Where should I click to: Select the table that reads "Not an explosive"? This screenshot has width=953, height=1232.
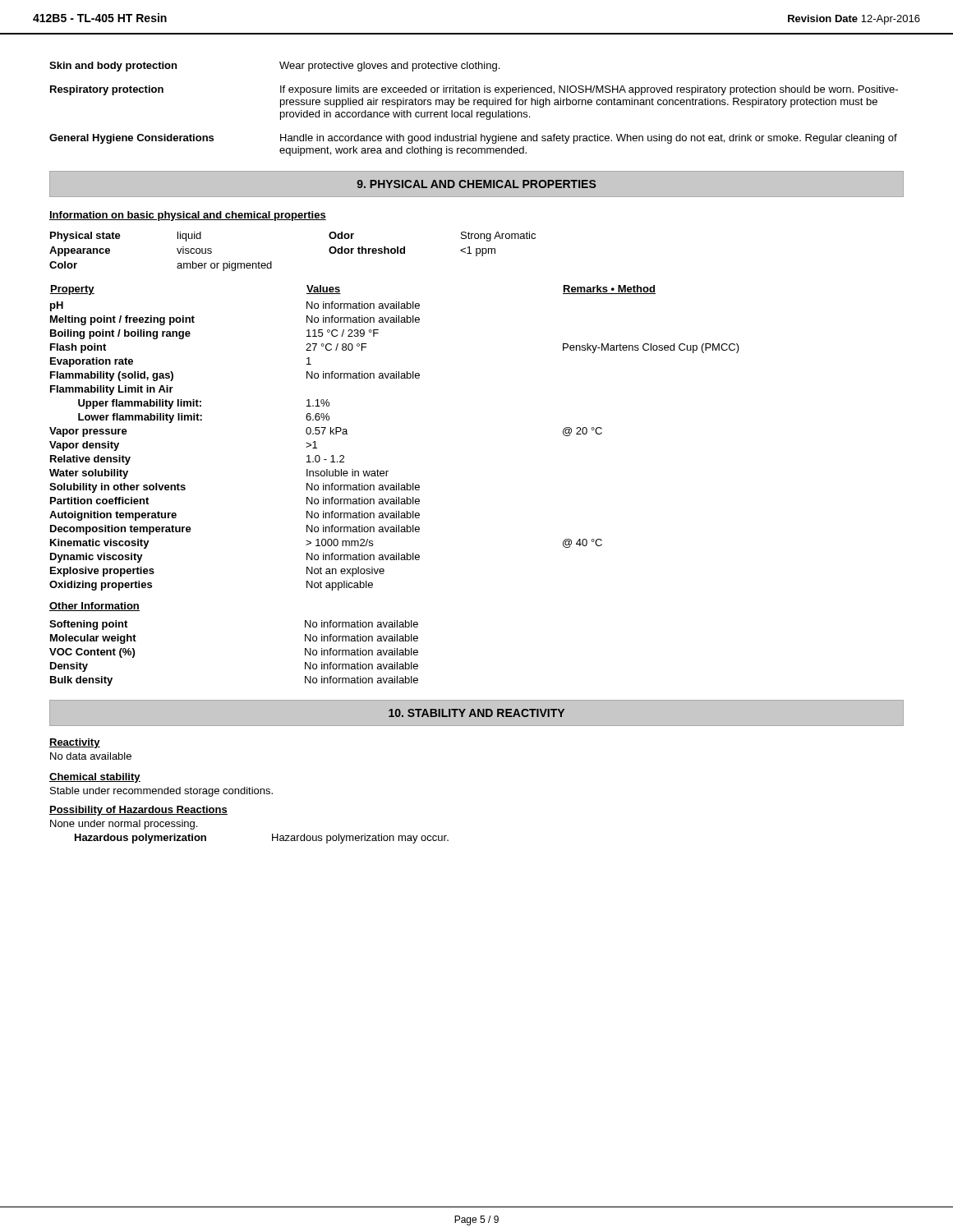click(476, 437)
